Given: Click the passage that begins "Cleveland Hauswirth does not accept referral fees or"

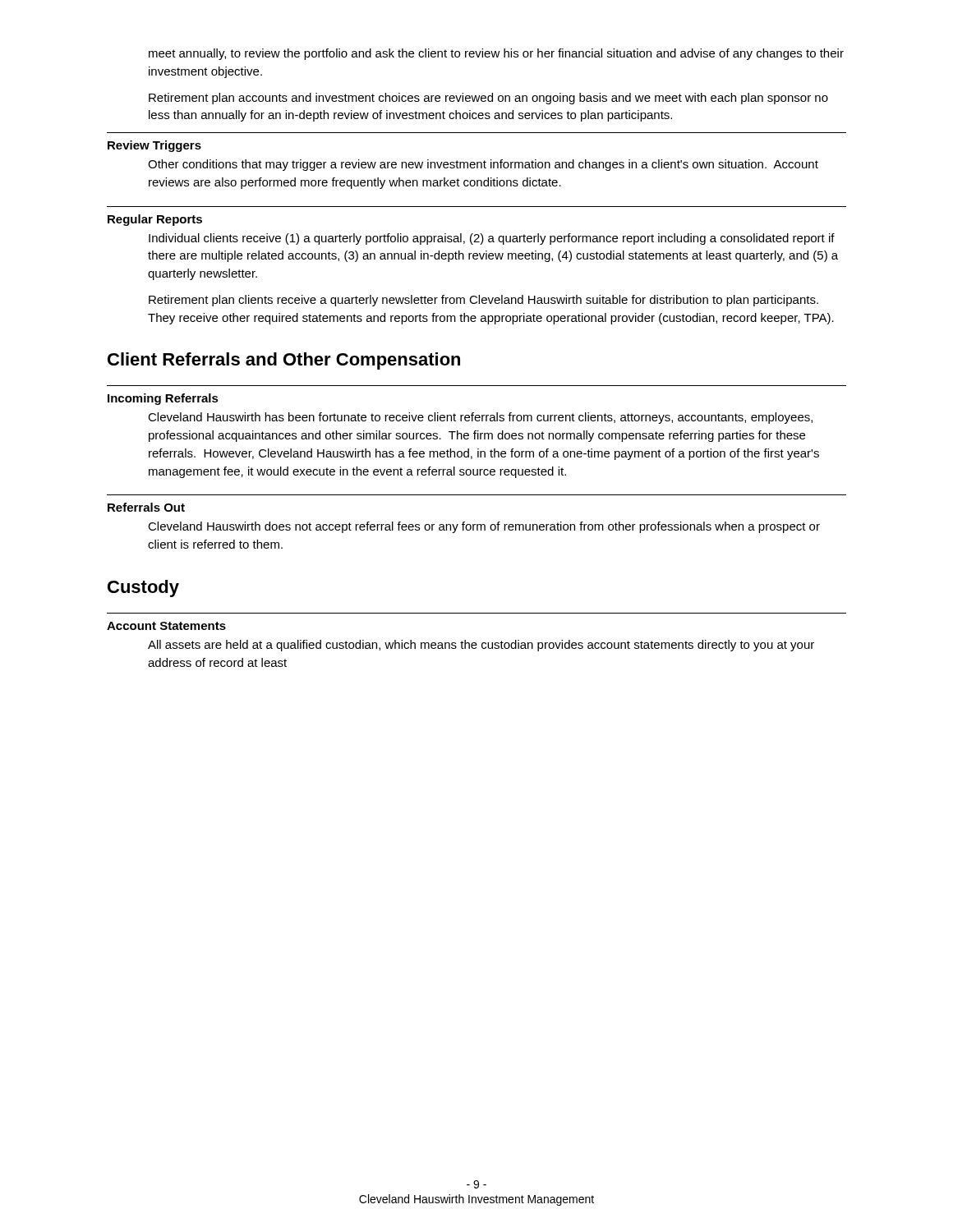Looking at the screenshot, I should click(484, 535).
